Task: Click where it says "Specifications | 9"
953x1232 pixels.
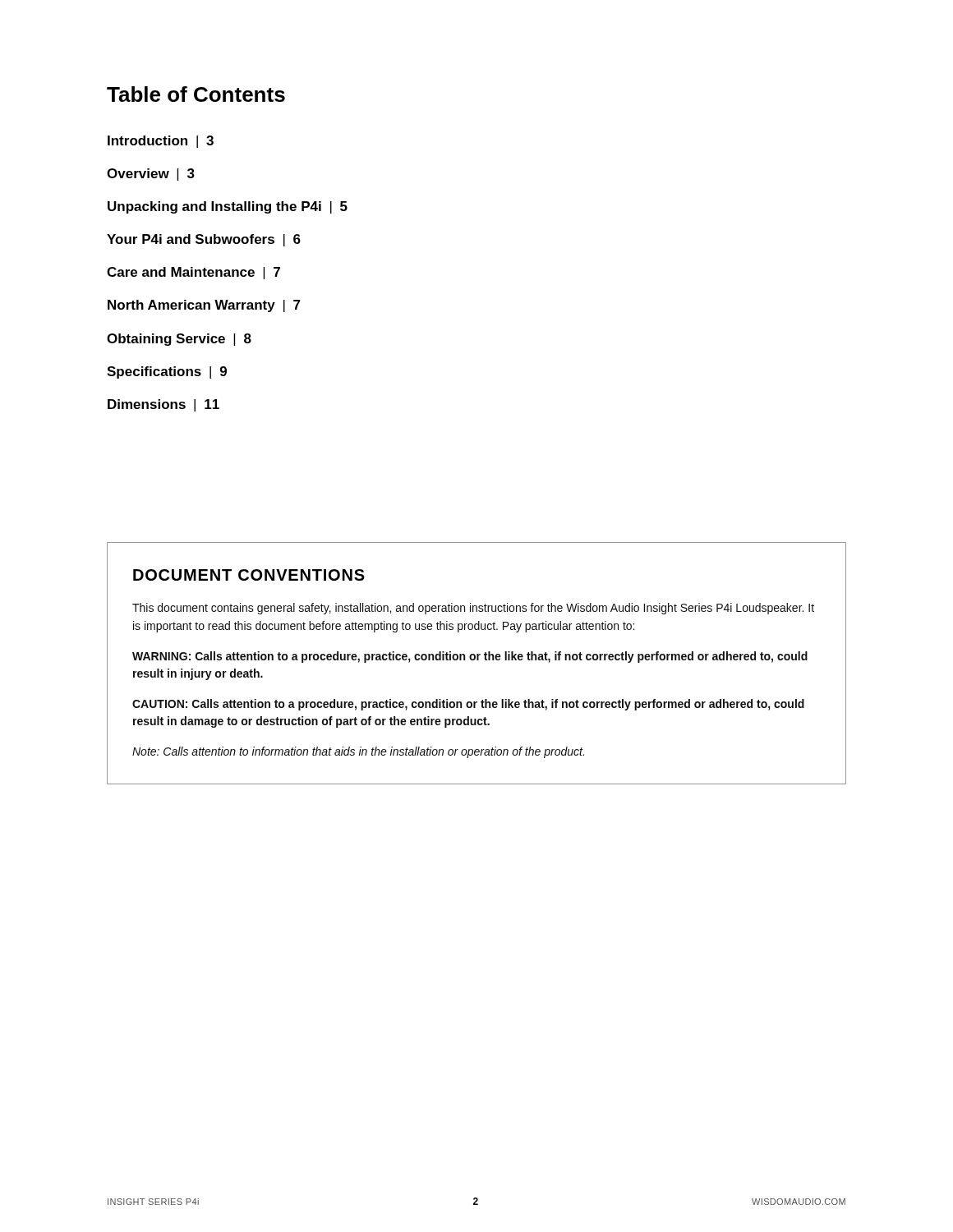Action: pyautogui.click(x=167, y=371)
